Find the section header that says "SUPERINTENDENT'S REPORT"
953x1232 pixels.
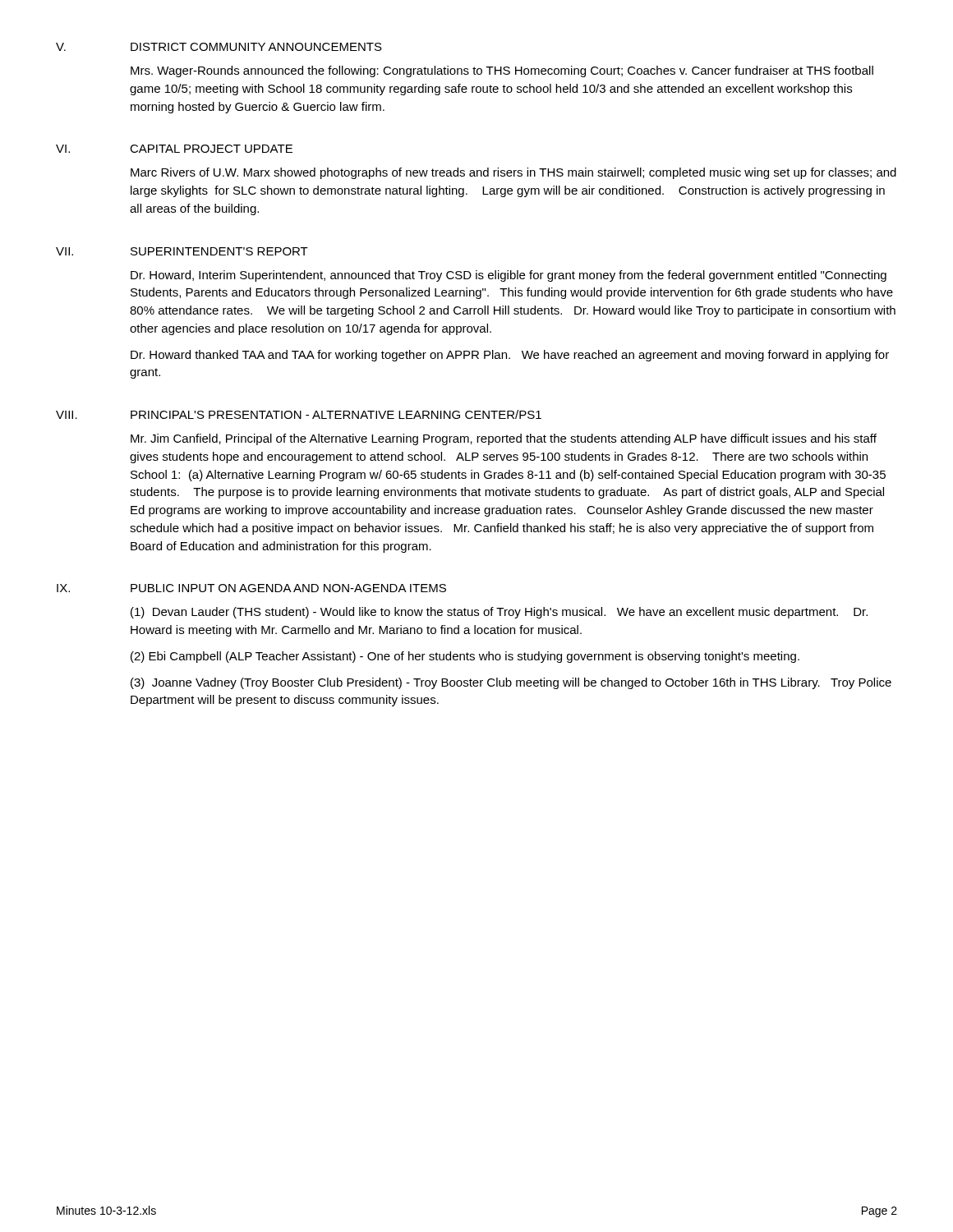pos(219,251)
